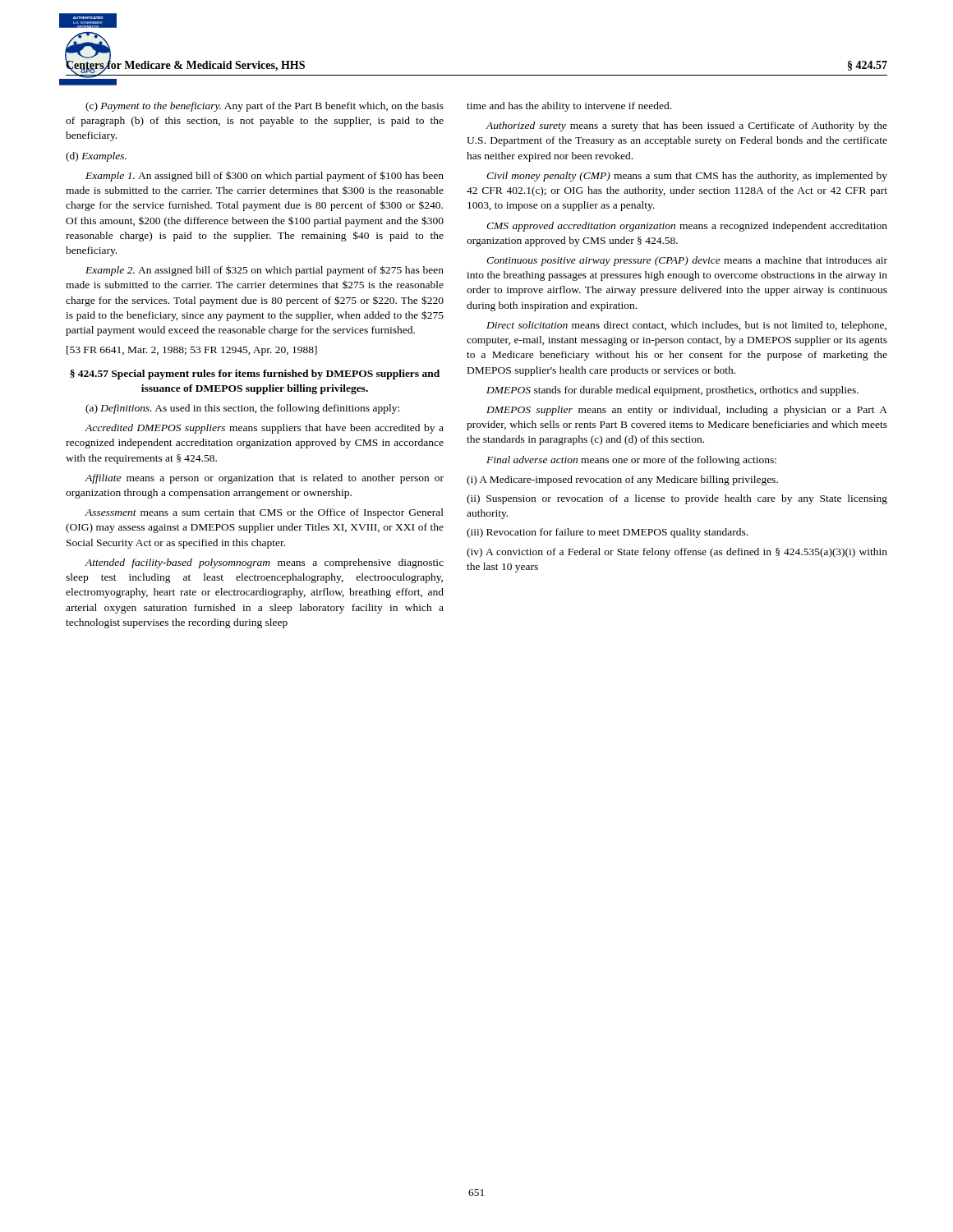The image size is (953, 1232).
Task: Locate the region starting "Accredited DMEPOS suppliers means suppliers that have"
Action: 255,443
